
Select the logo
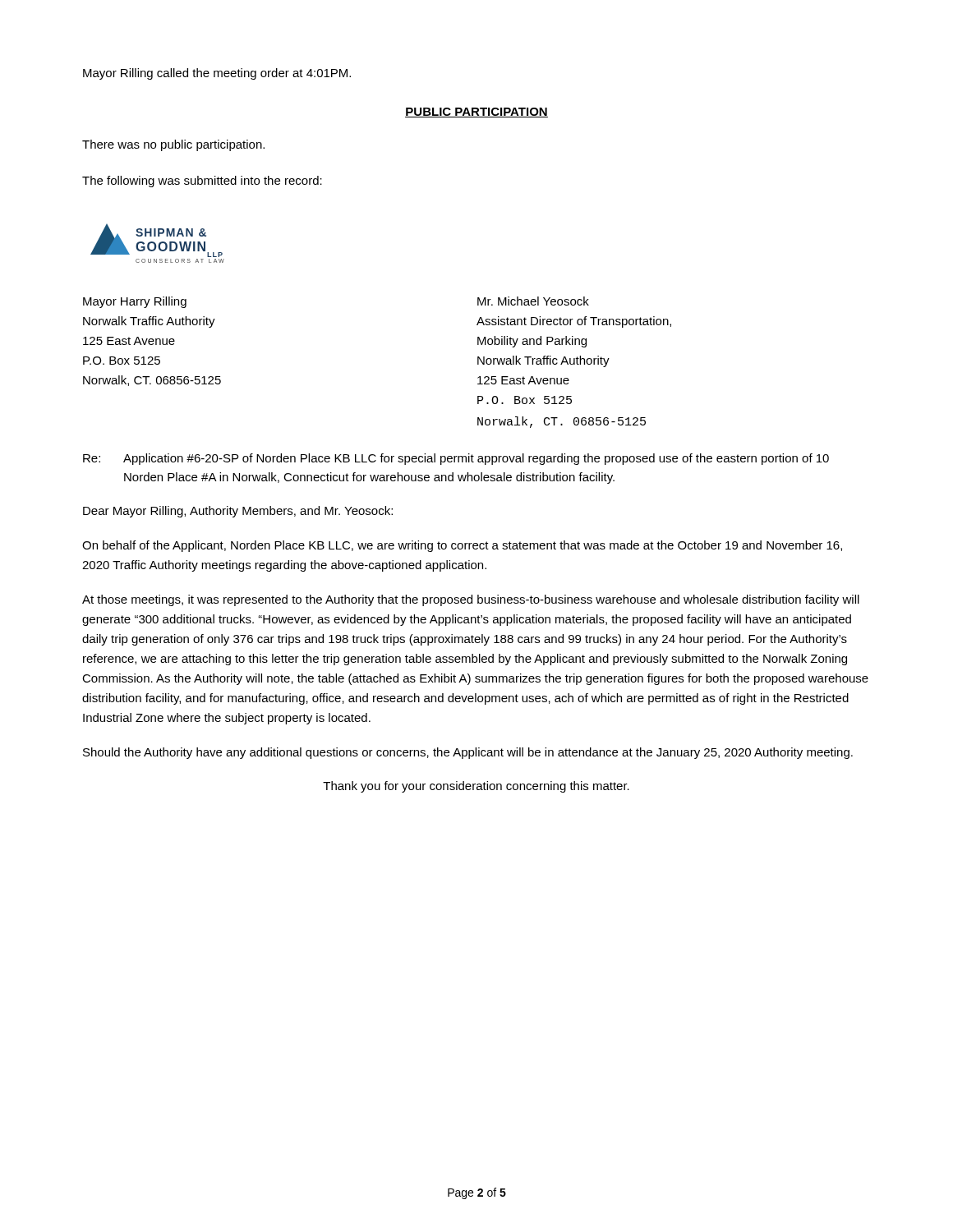coord(476,241)
